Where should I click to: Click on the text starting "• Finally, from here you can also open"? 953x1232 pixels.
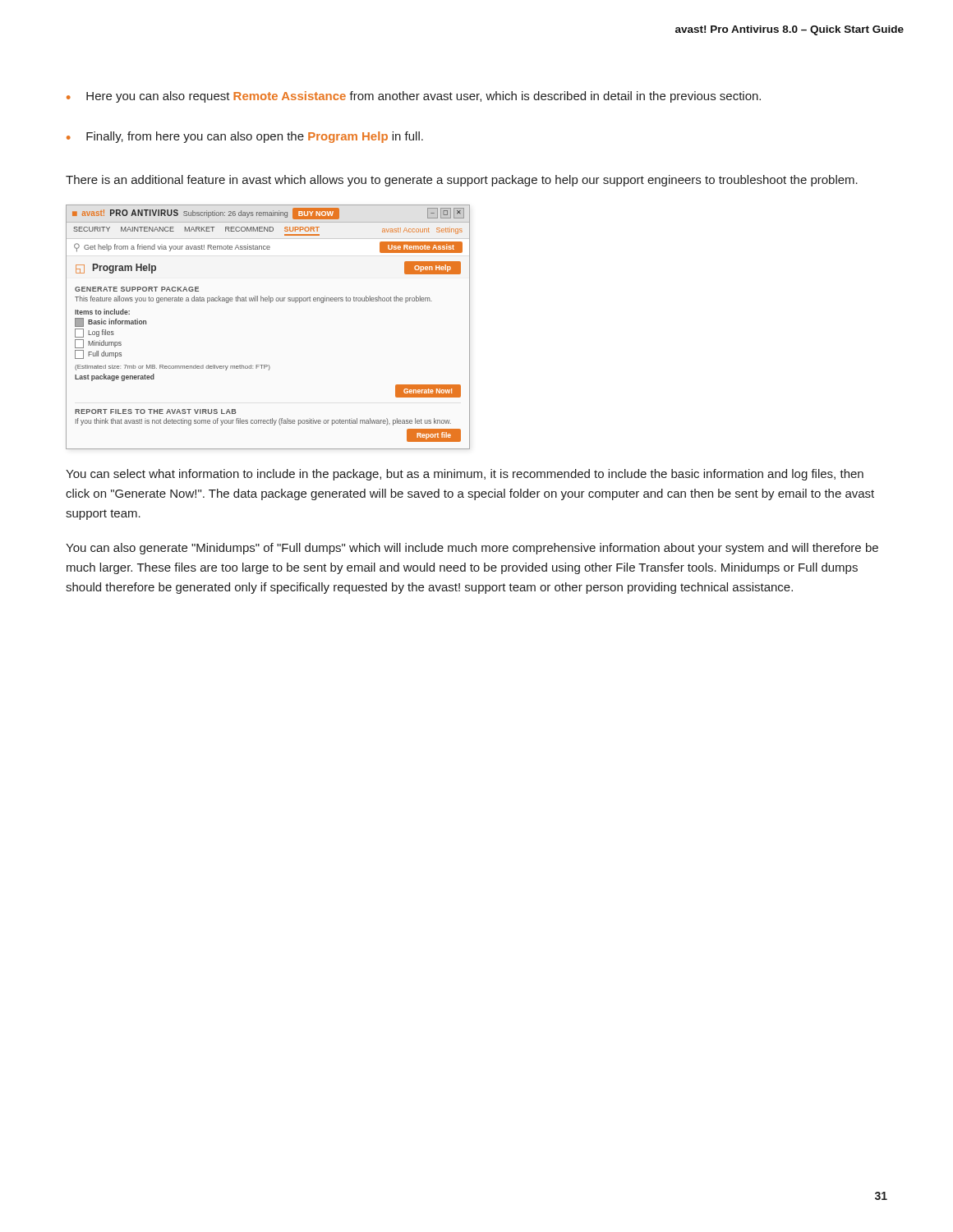click(x=245, y=138)
